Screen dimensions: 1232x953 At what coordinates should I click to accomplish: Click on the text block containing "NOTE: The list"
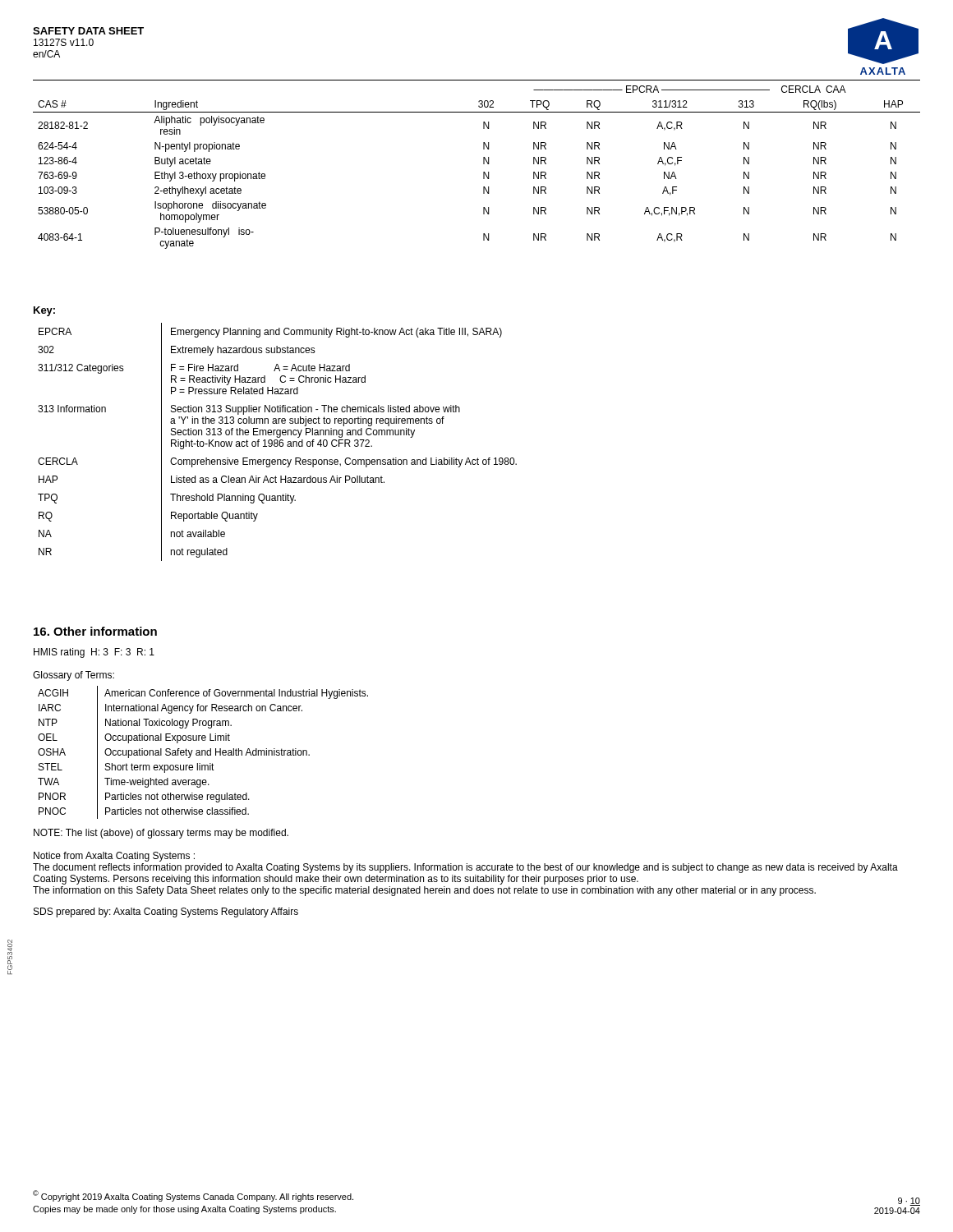(161, 833)
